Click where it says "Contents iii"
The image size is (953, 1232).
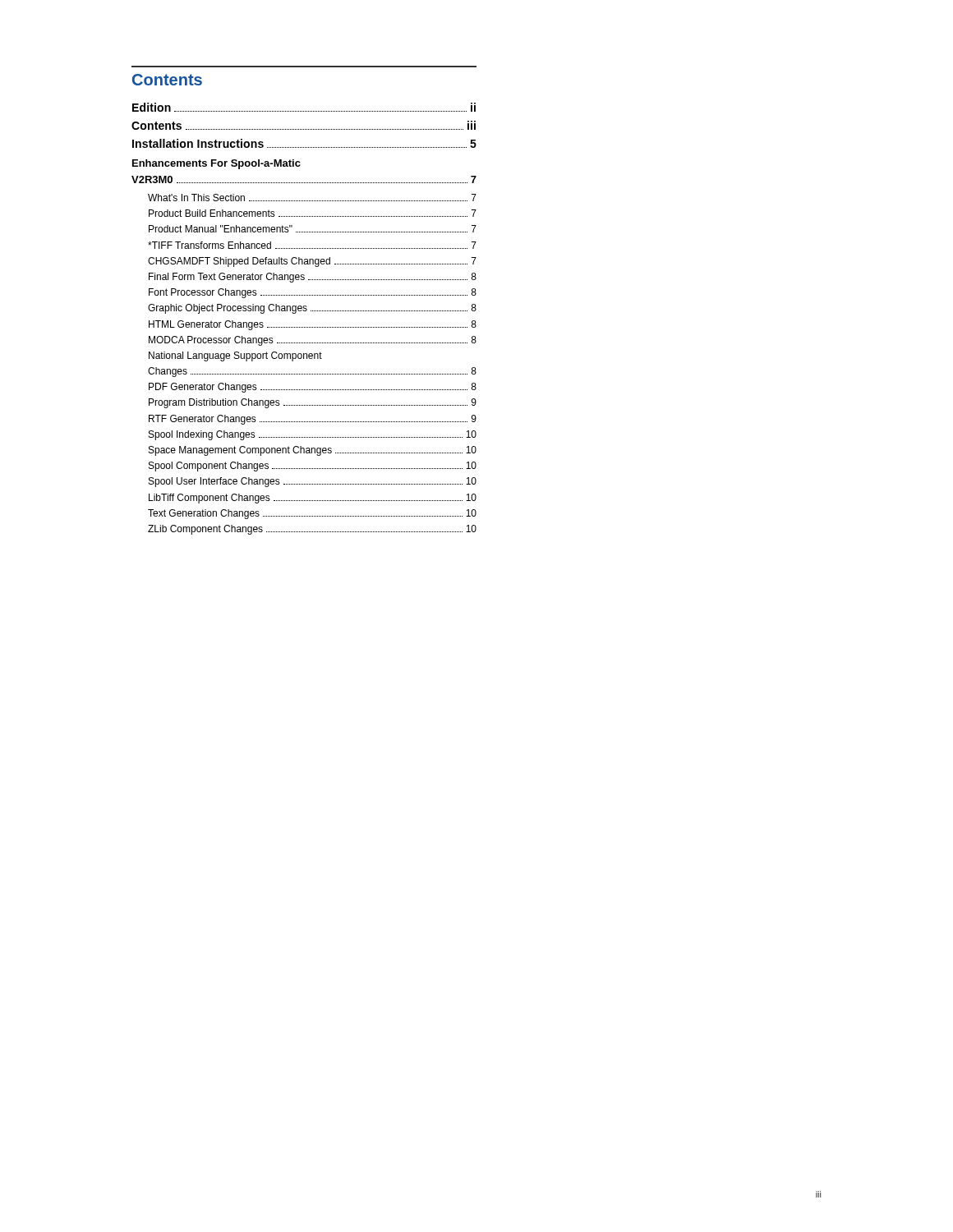pyautogui.click(x=304, y=126)
